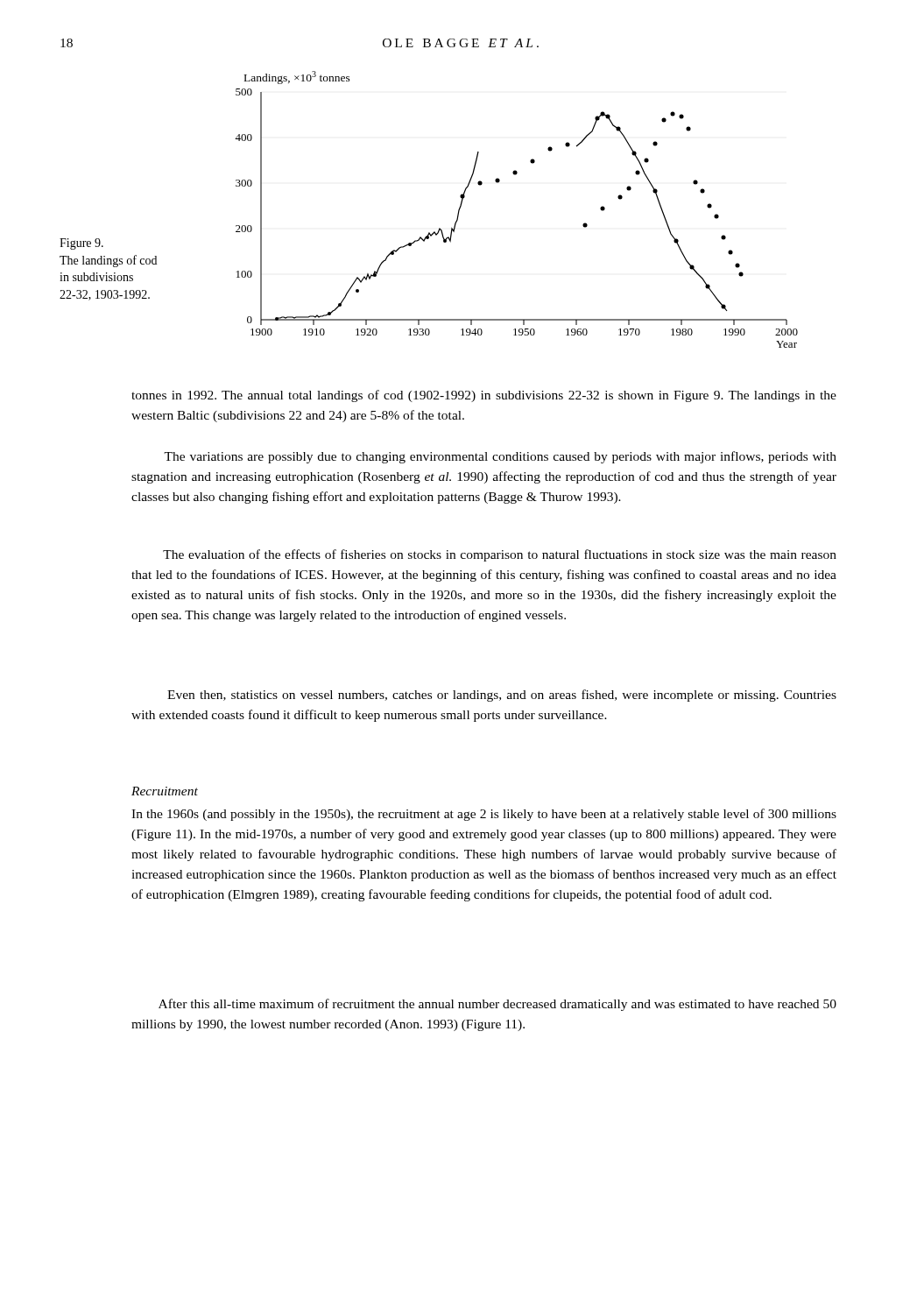The width and height of the screenshot is (924, 1314).
Task: Point to the block starting "tonnes in 1992. The annual total"
Action: point(484,405)
